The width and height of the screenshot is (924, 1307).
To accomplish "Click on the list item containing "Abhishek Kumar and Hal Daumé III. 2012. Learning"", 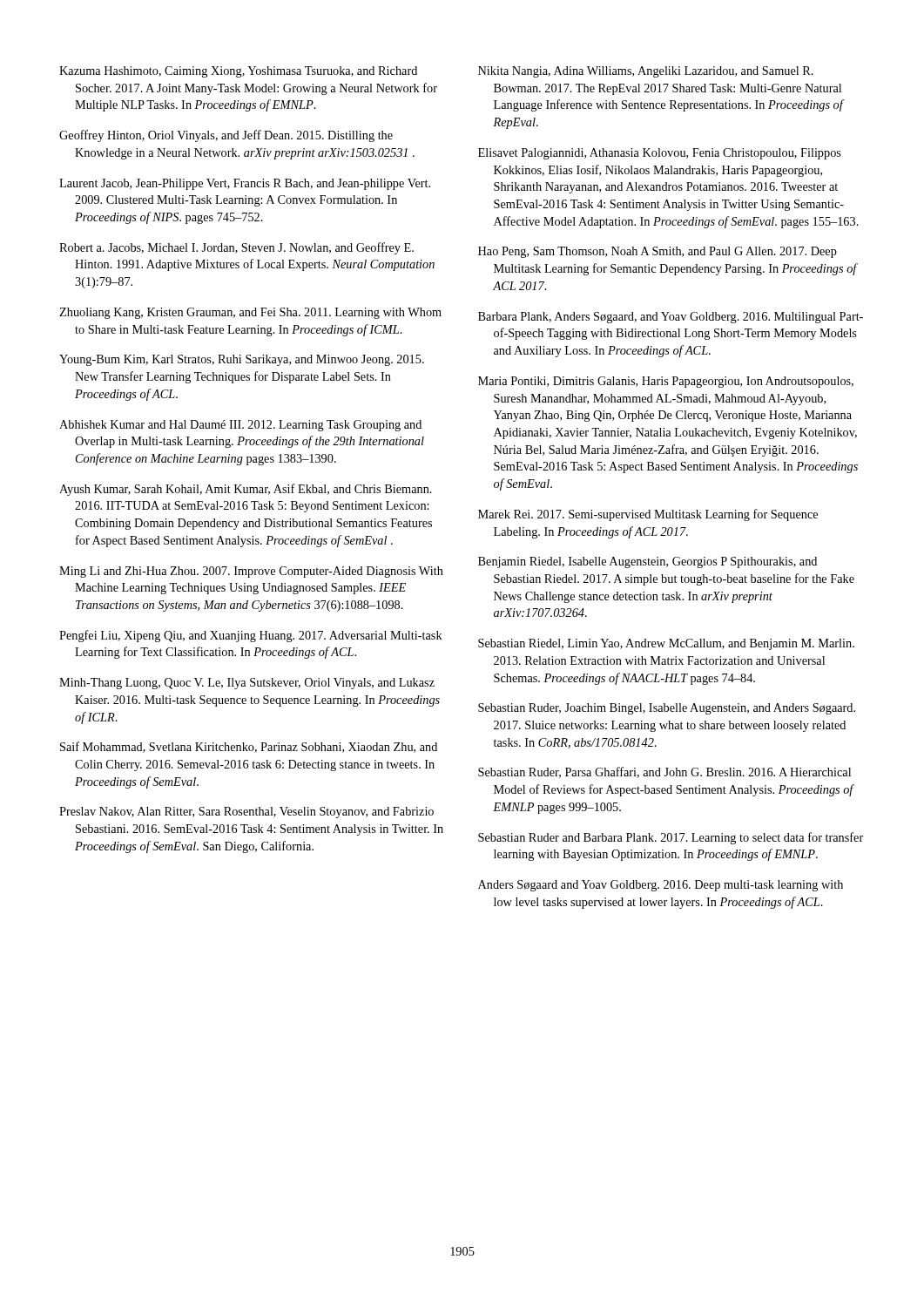I will coord(242,441).
